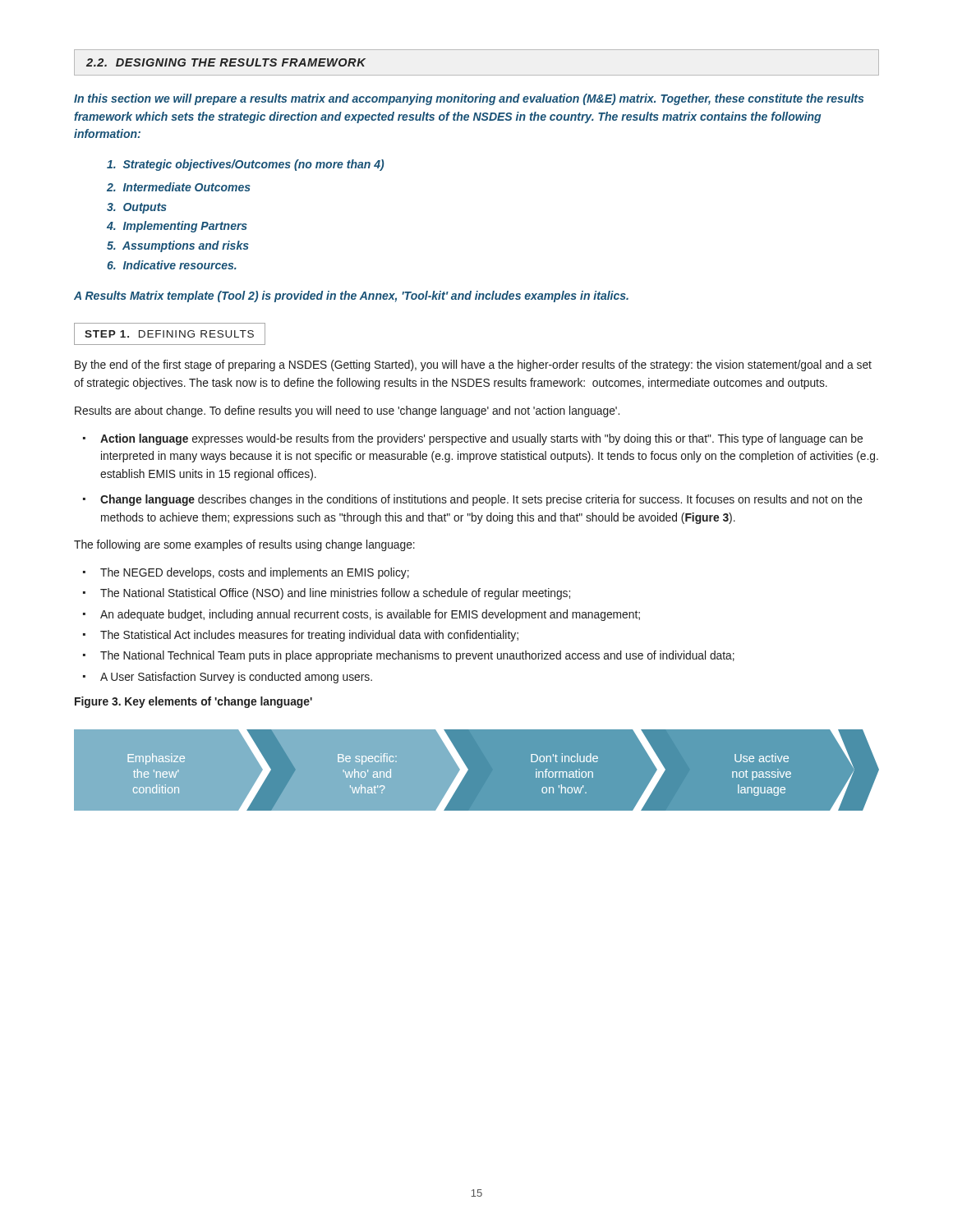Locate the text block that says "The following are some"
This screenshot has width=953, height=1232.
point(245,545)
